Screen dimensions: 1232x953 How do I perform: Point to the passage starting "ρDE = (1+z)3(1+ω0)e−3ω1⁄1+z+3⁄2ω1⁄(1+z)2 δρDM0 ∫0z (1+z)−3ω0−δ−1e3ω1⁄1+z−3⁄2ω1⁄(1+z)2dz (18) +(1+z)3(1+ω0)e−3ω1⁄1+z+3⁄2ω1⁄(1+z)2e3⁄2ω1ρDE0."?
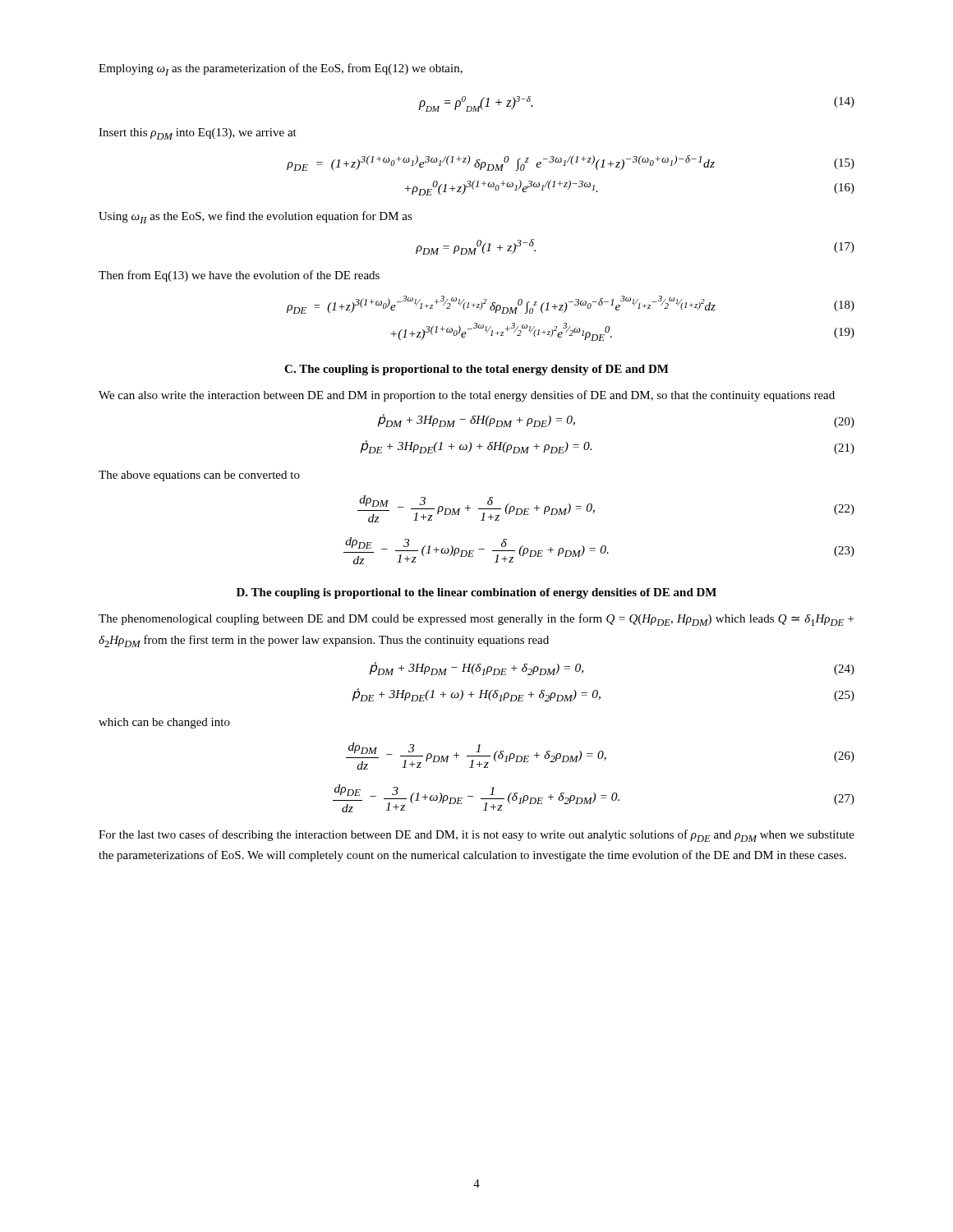click(476, 318)
